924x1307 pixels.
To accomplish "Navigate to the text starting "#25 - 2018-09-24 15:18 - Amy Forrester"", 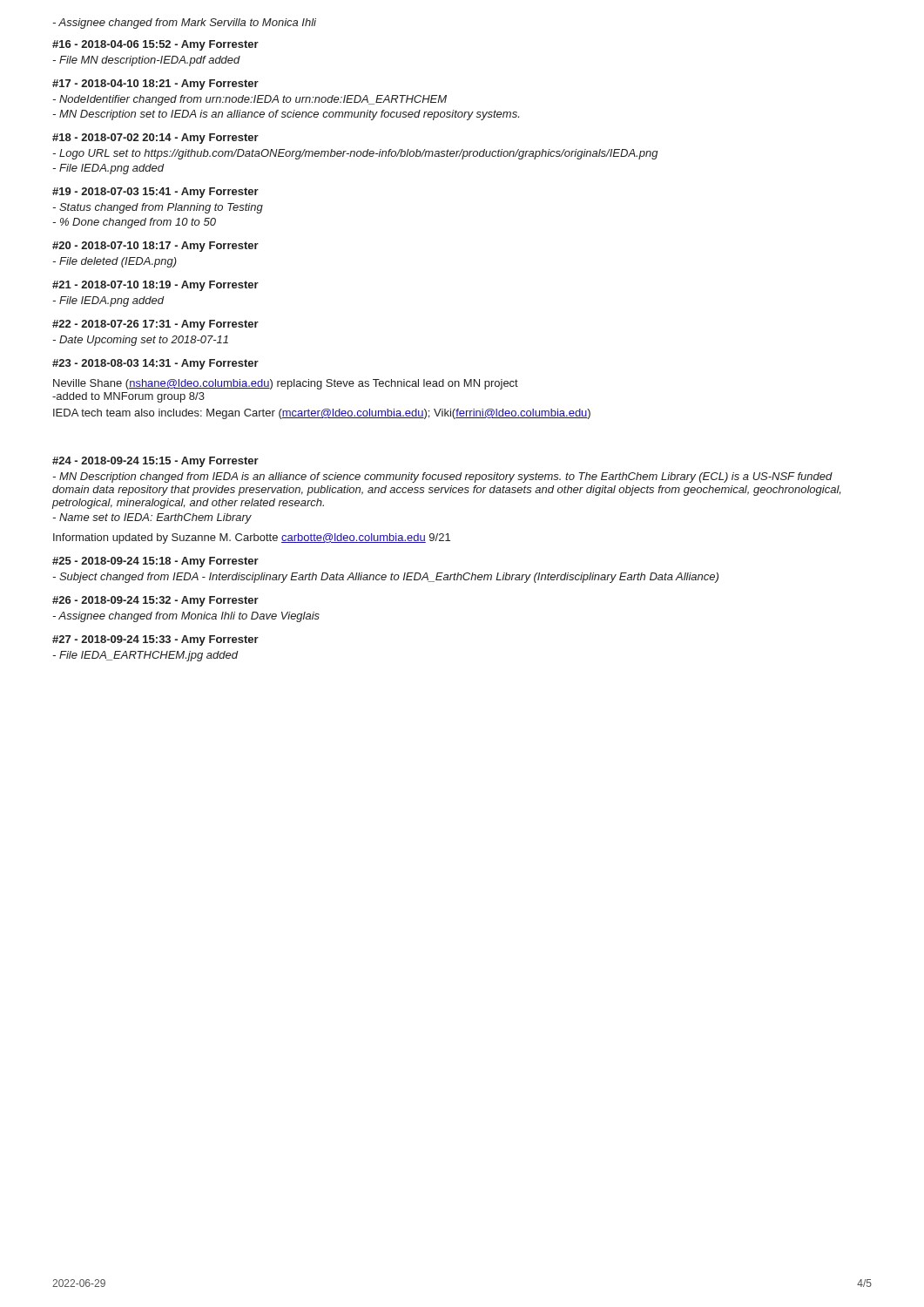I will click(155, 561).
